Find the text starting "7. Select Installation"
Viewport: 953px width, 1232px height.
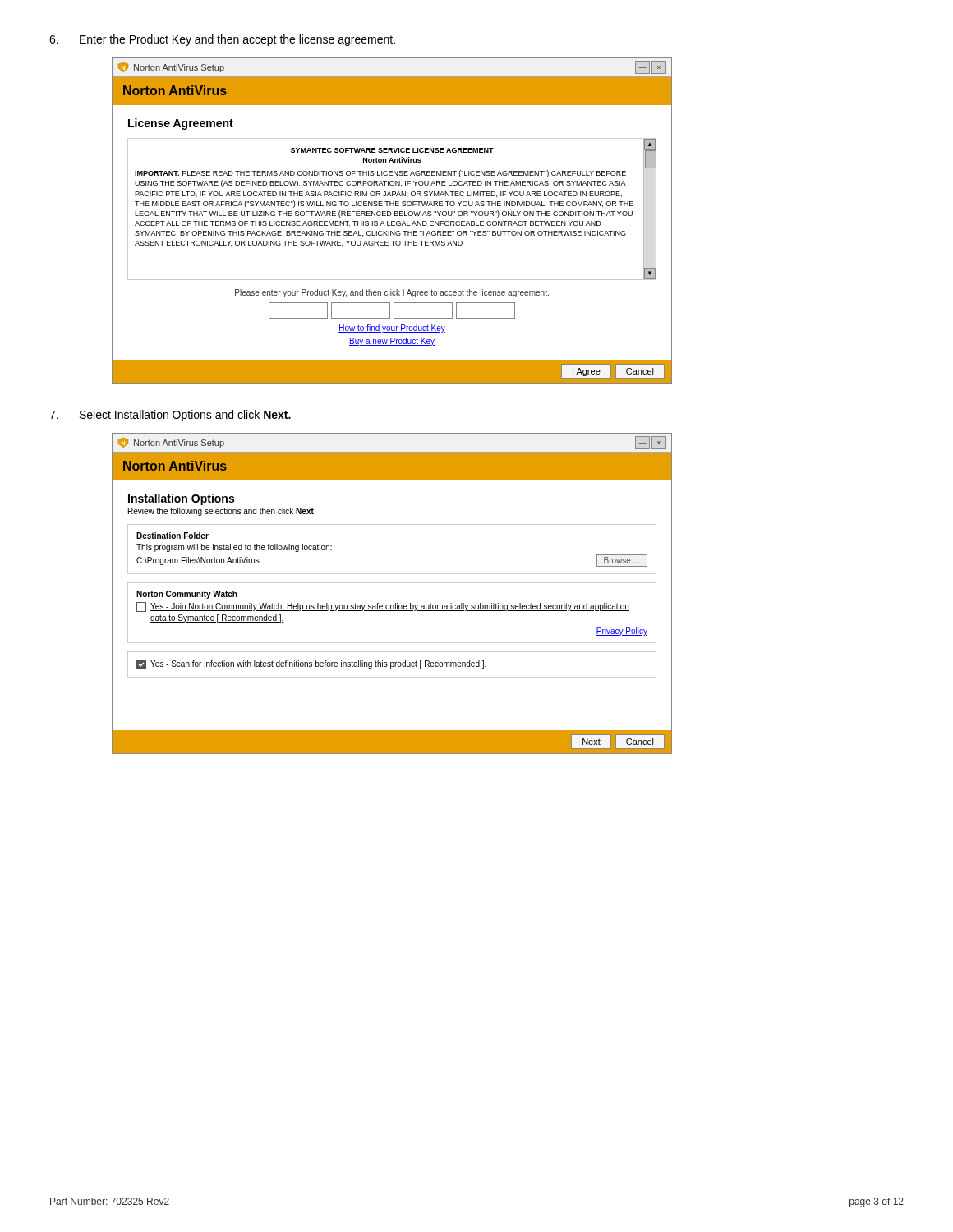[170, 415]
